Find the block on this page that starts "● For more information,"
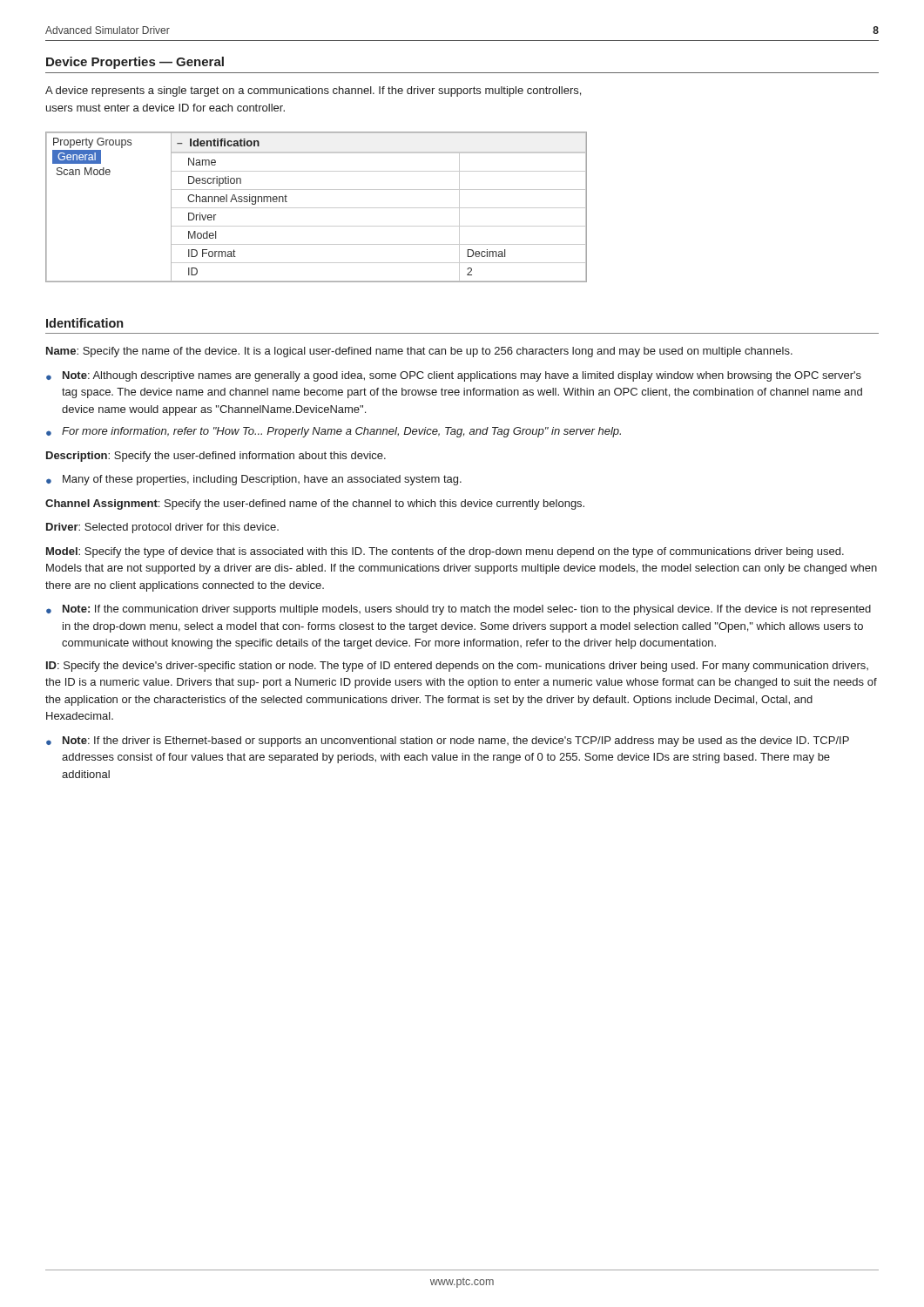Viewport: 924px width, 1307px height. [334, 432]
